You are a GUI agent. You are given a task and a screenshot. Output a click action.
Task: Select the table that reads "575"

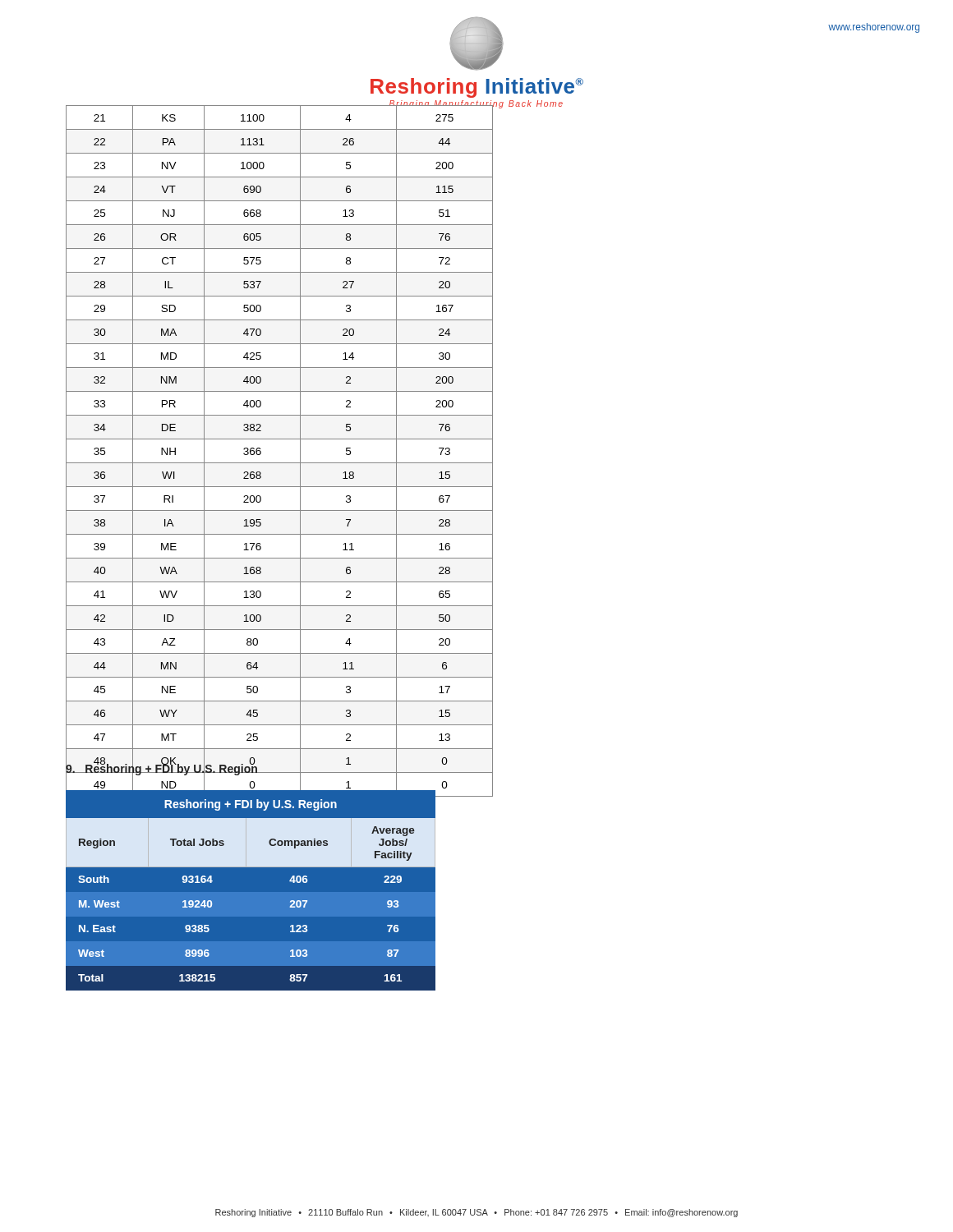click(x=279, y=451)
